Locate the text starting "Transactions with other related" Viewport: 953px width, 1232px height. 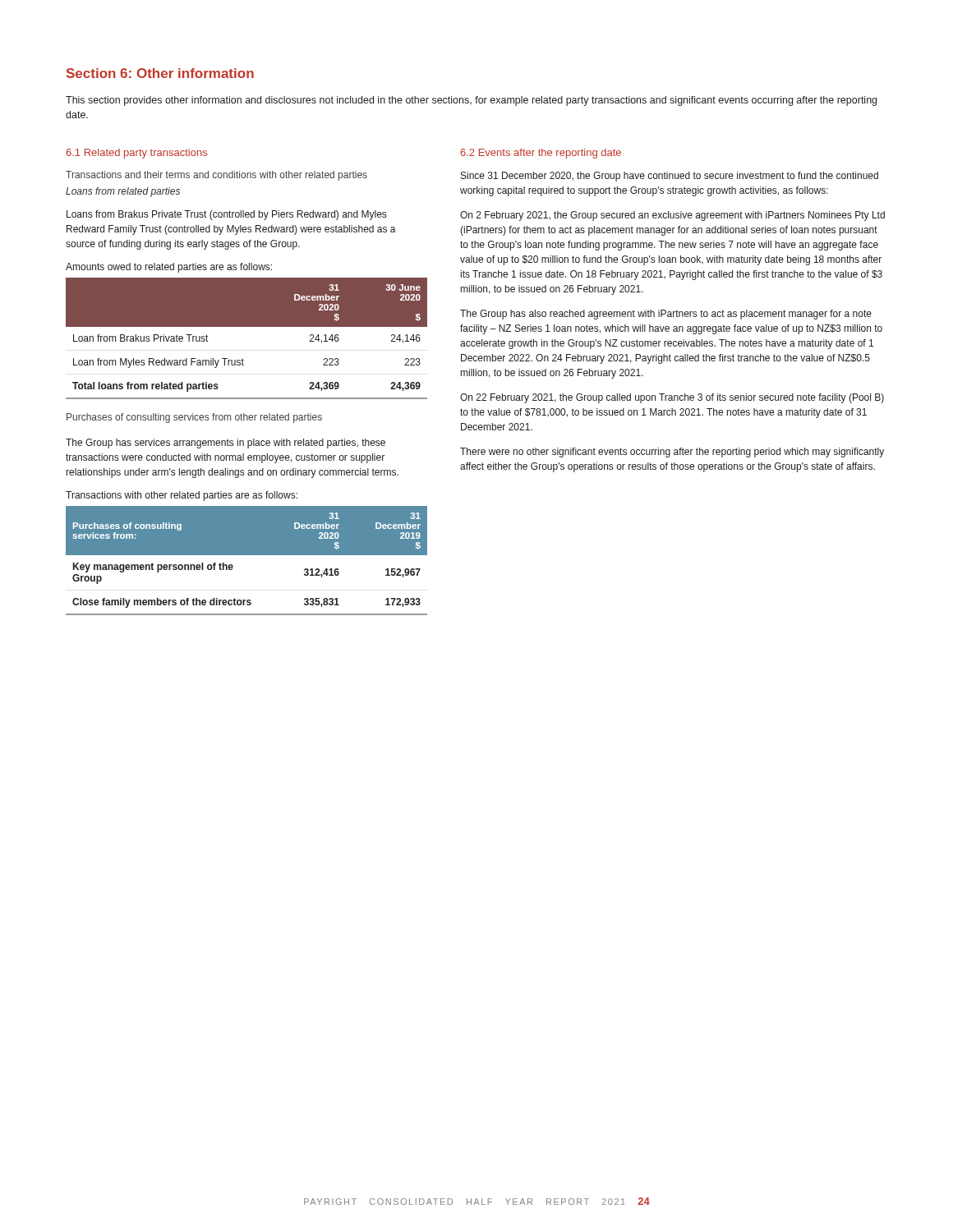click(x=246, y=495)
